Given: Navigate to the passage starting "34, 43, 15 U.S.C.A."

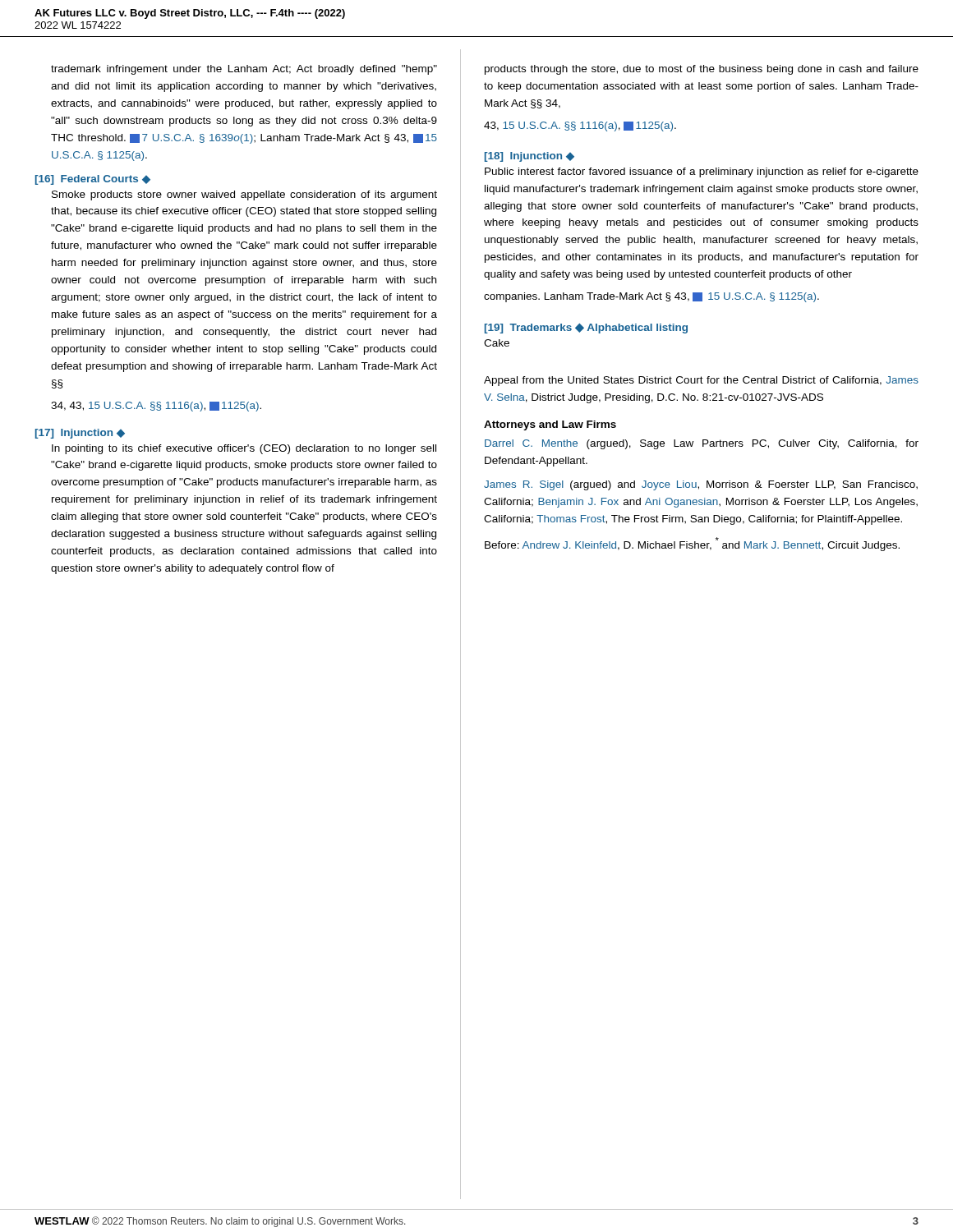Looking at the screenshot, I should (x=157, y=405).
